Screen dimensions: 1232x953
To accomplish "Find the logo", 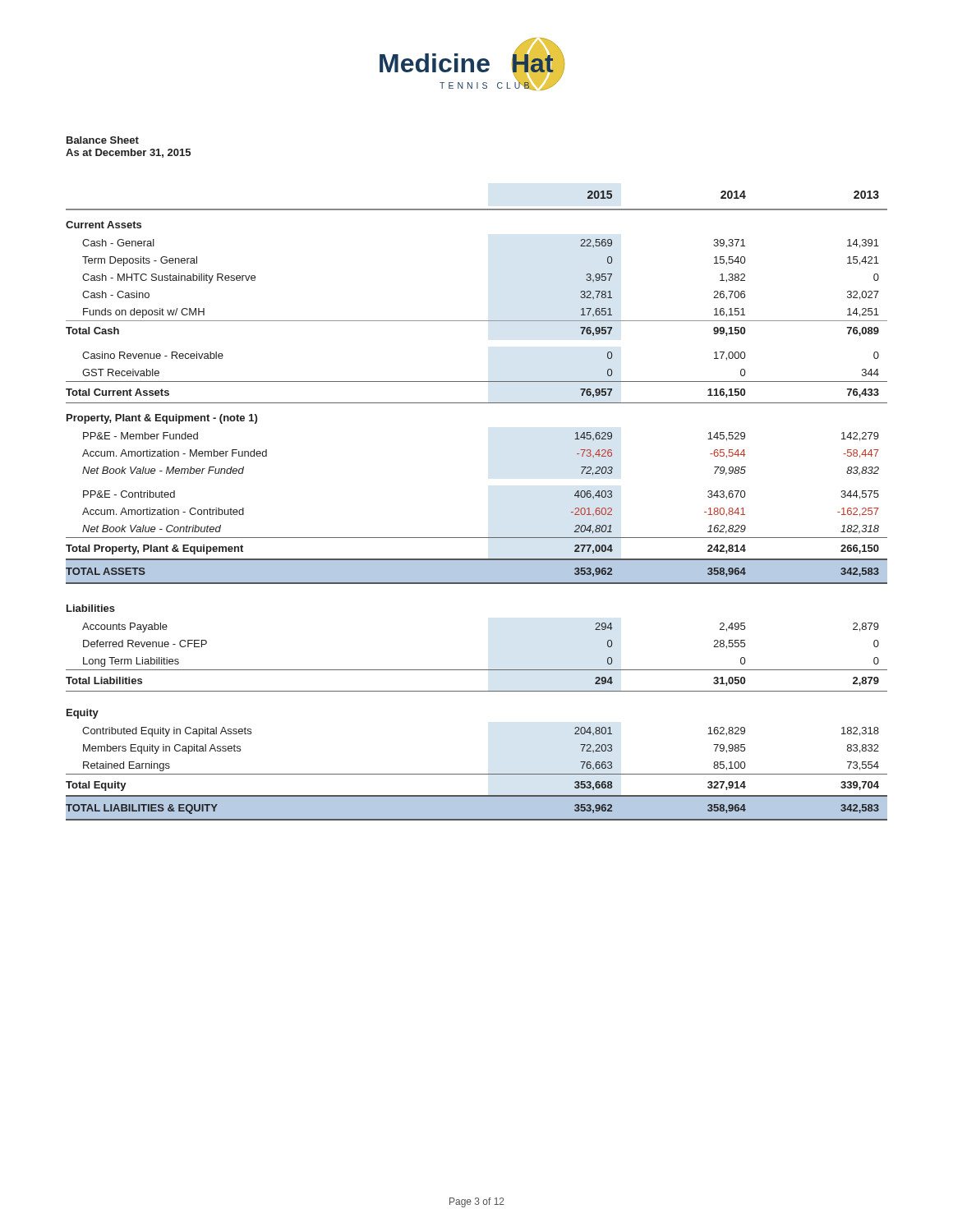I will [476, 71].
